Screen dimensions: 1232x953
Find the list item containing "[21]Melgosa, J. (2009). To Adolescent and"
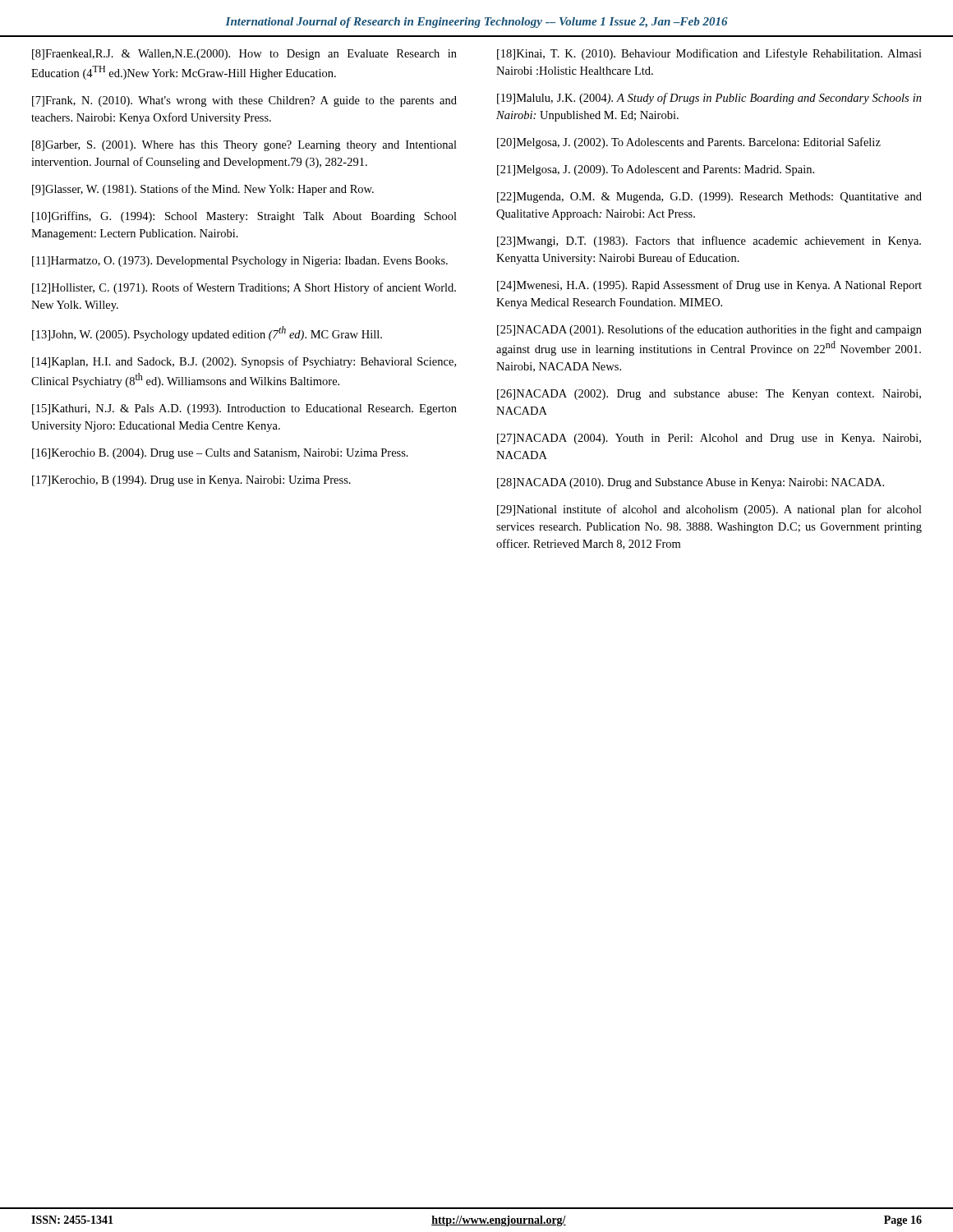pos(656,169)
